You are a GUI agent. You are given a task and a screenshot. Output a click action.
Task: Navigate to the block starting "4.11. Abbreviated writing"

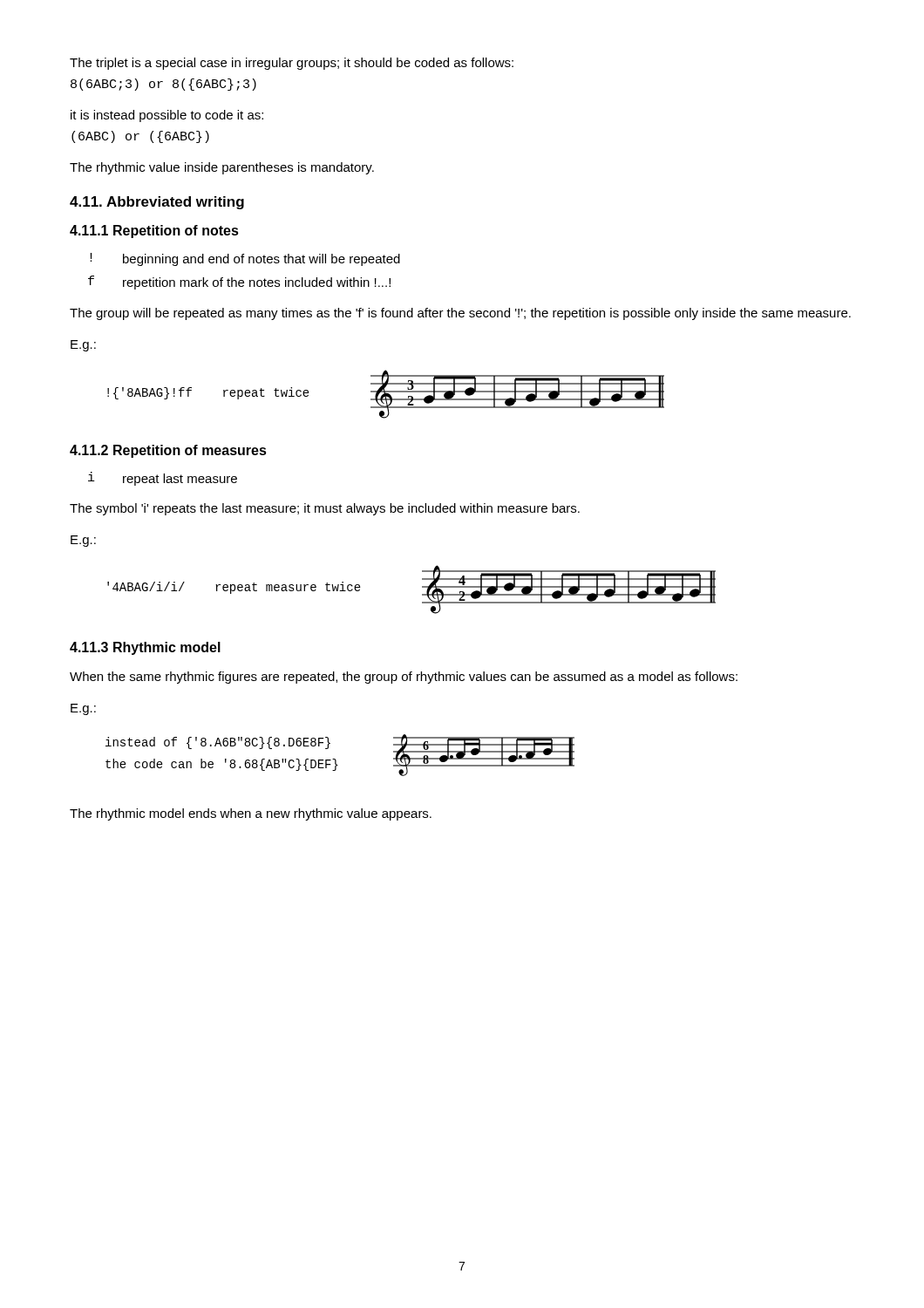157,202
